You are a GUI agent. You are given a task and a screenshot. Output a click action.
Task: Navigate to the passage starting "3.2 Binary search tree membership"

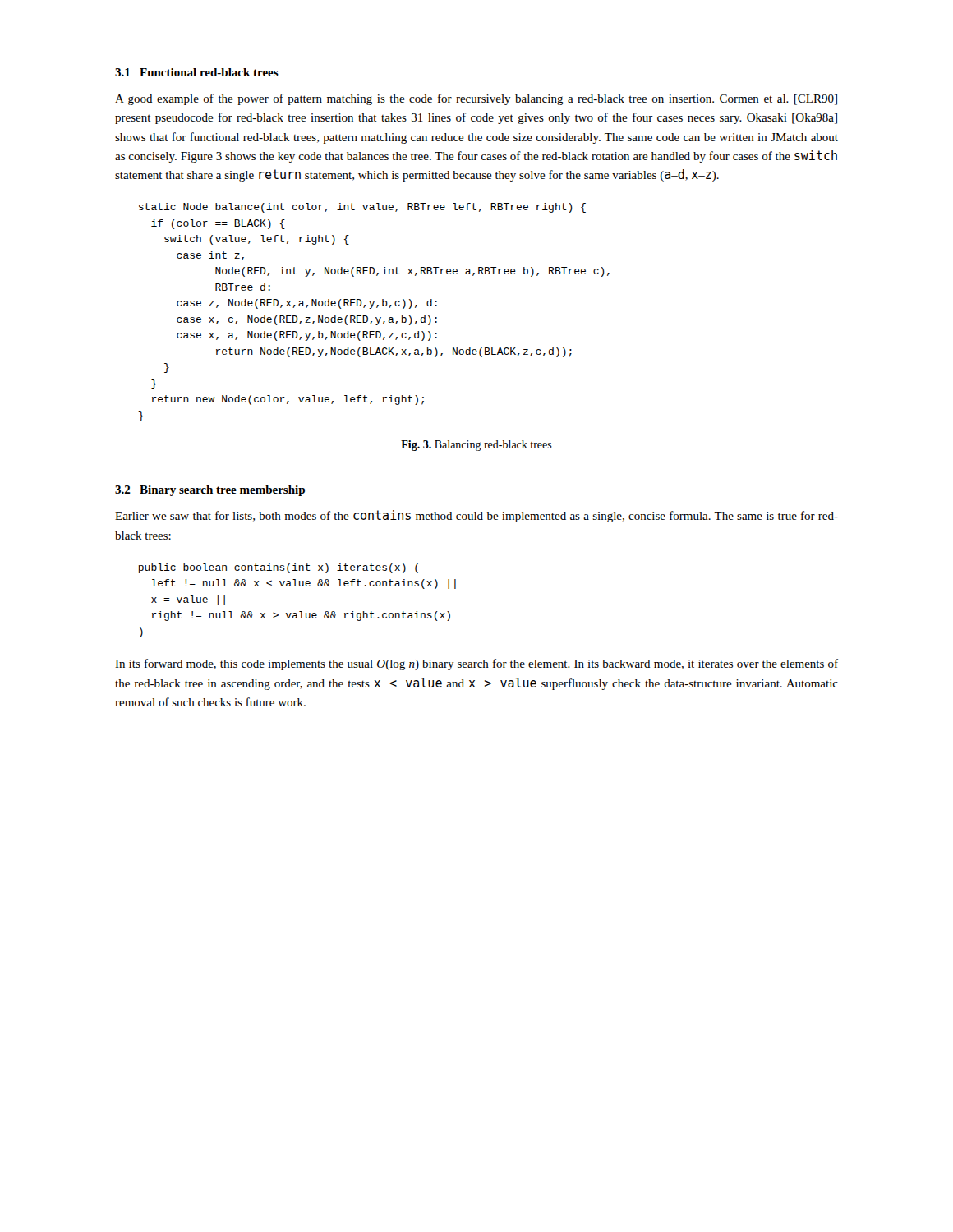click(210, 490)
